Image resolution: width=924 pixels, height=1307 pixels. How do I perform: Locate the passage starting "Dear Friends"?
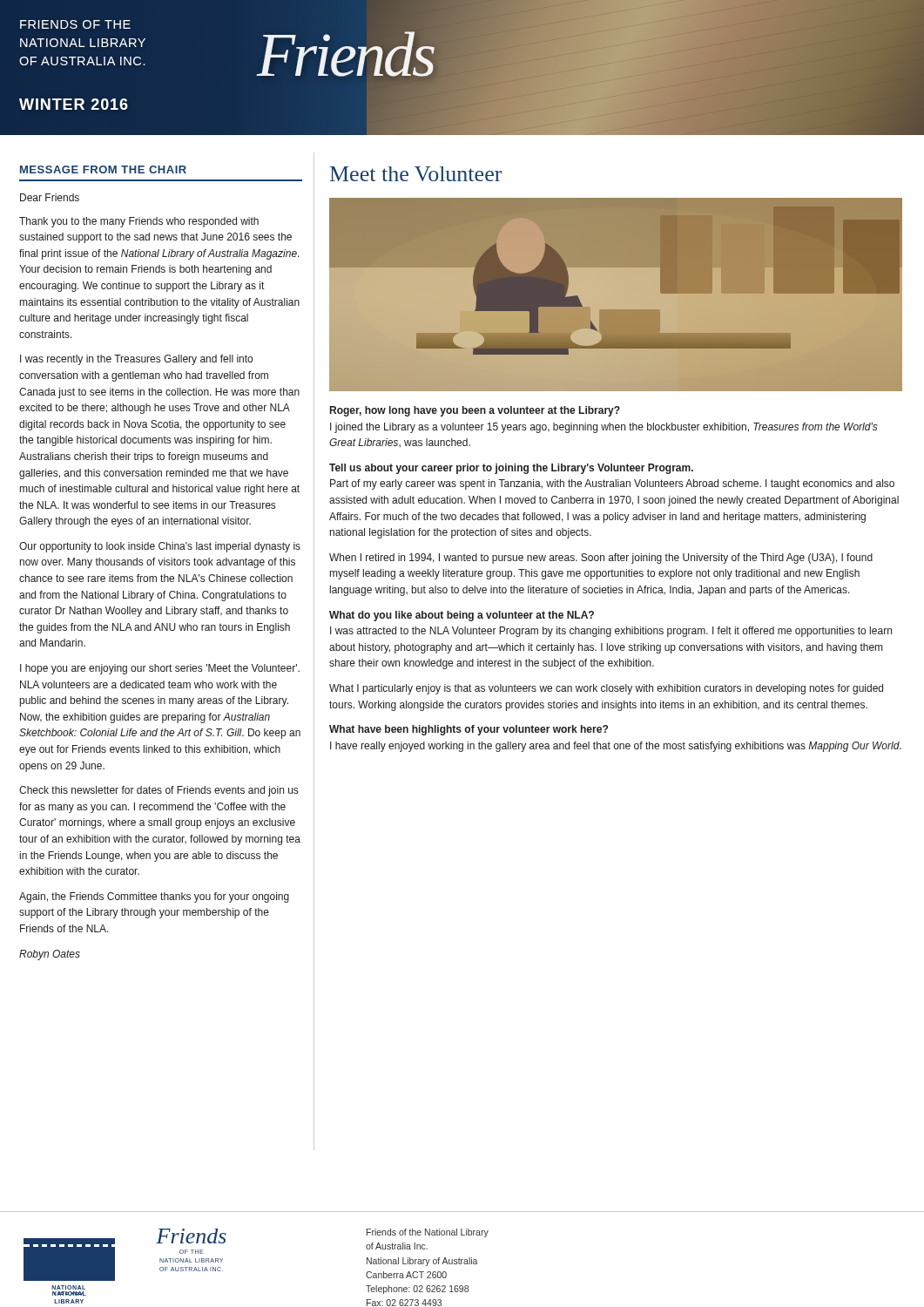pos(49,198)
